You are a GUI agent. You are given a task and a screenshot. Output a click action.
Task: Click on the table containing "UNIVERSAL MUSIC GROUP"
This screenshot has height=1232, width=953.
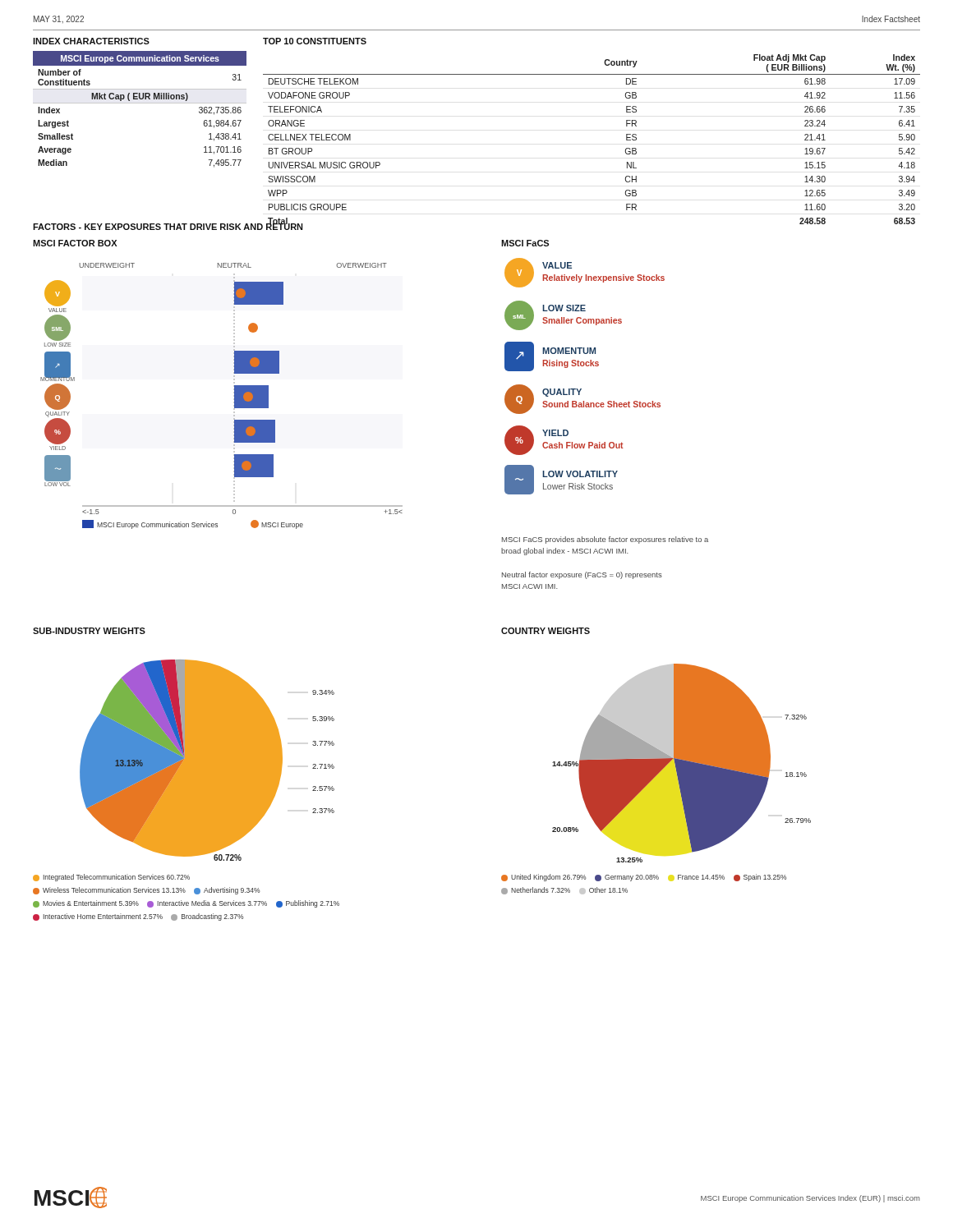pos(592,139)
